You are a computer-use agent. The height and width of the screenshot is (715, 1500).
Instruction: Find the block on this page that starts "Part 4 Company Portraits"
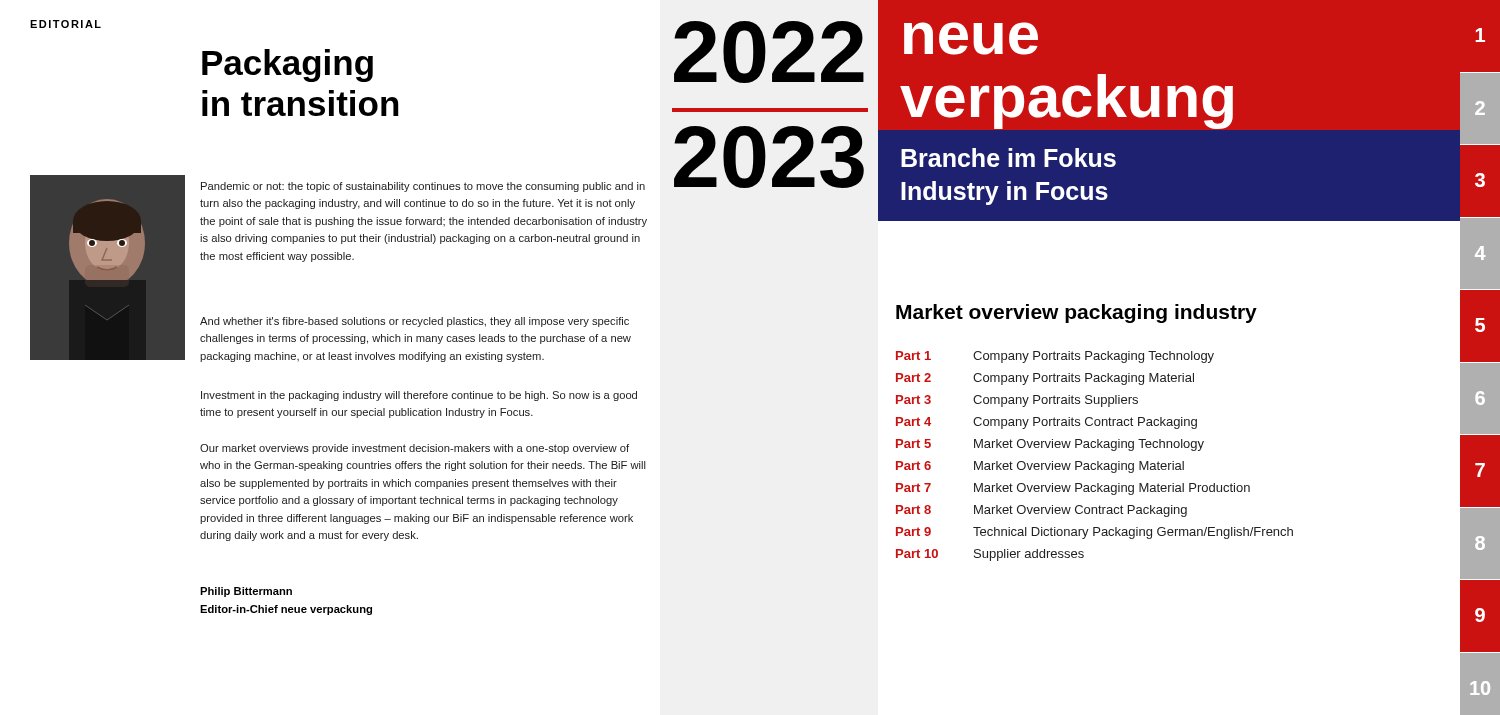tap(1046, 421)
